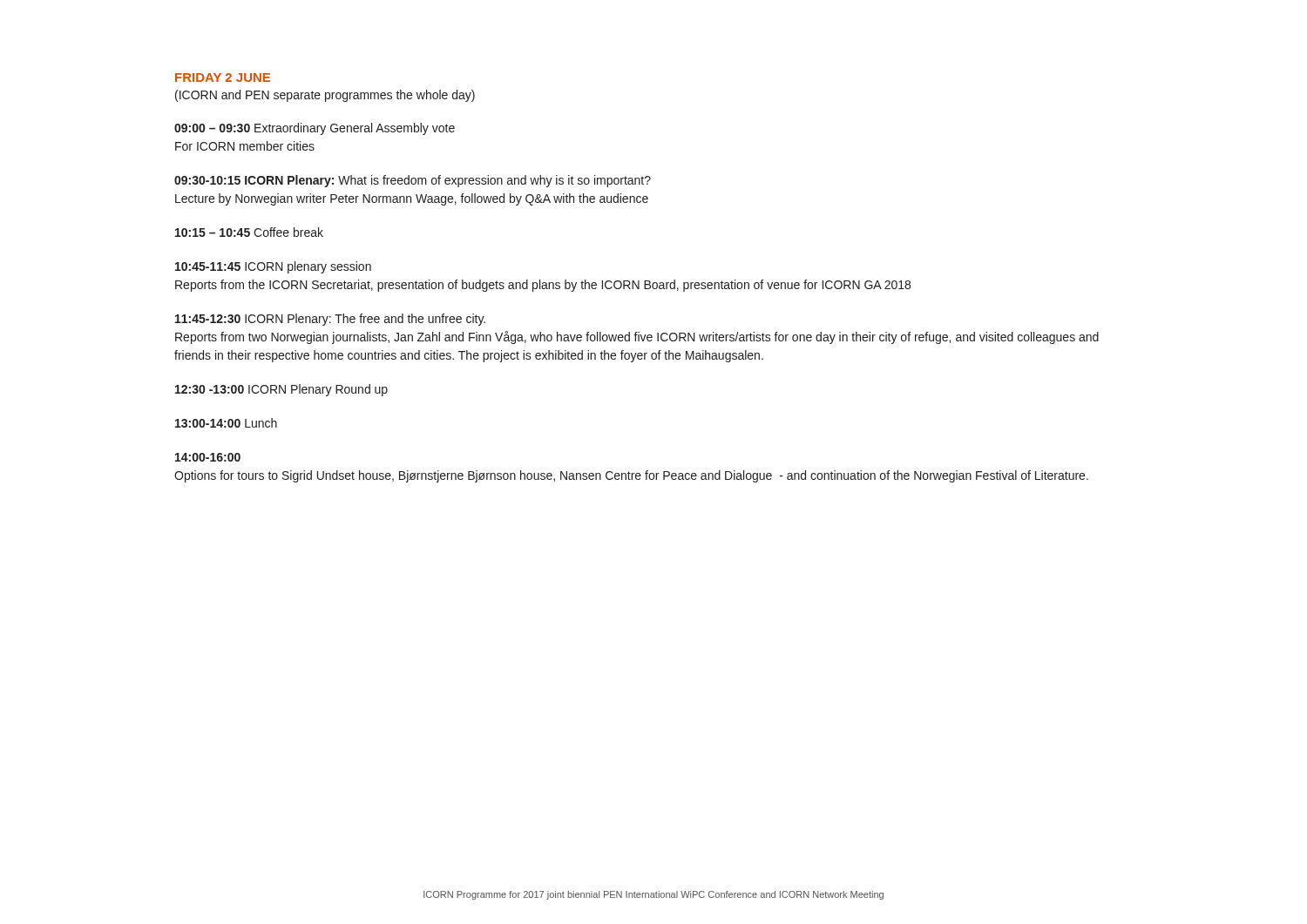Click on the text starting "09:30-10:15 ICORN Plenary: What is"

pyautogui.click(x=654, y=190)
